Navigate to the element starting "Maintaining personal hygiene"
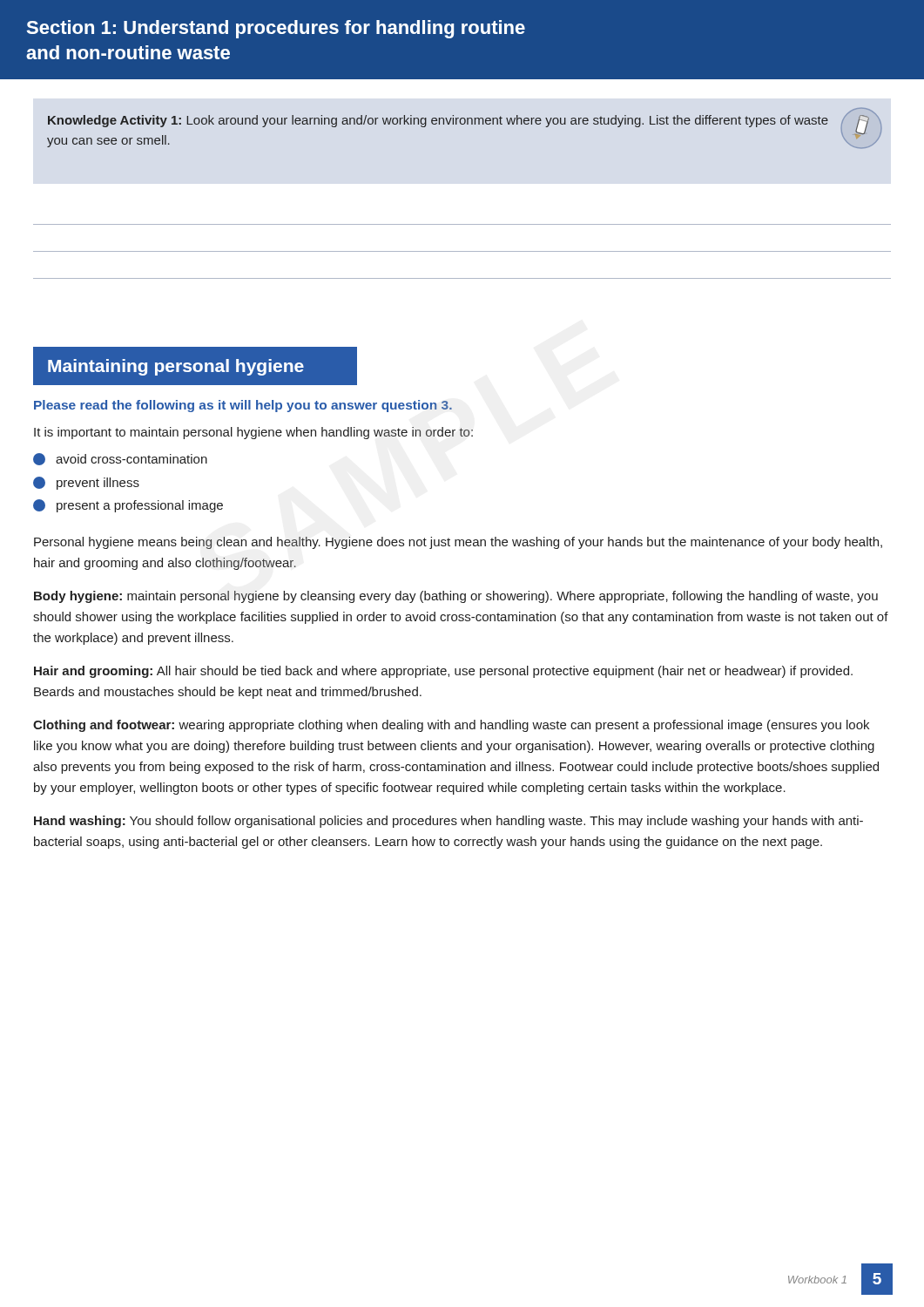 [195, 366]
